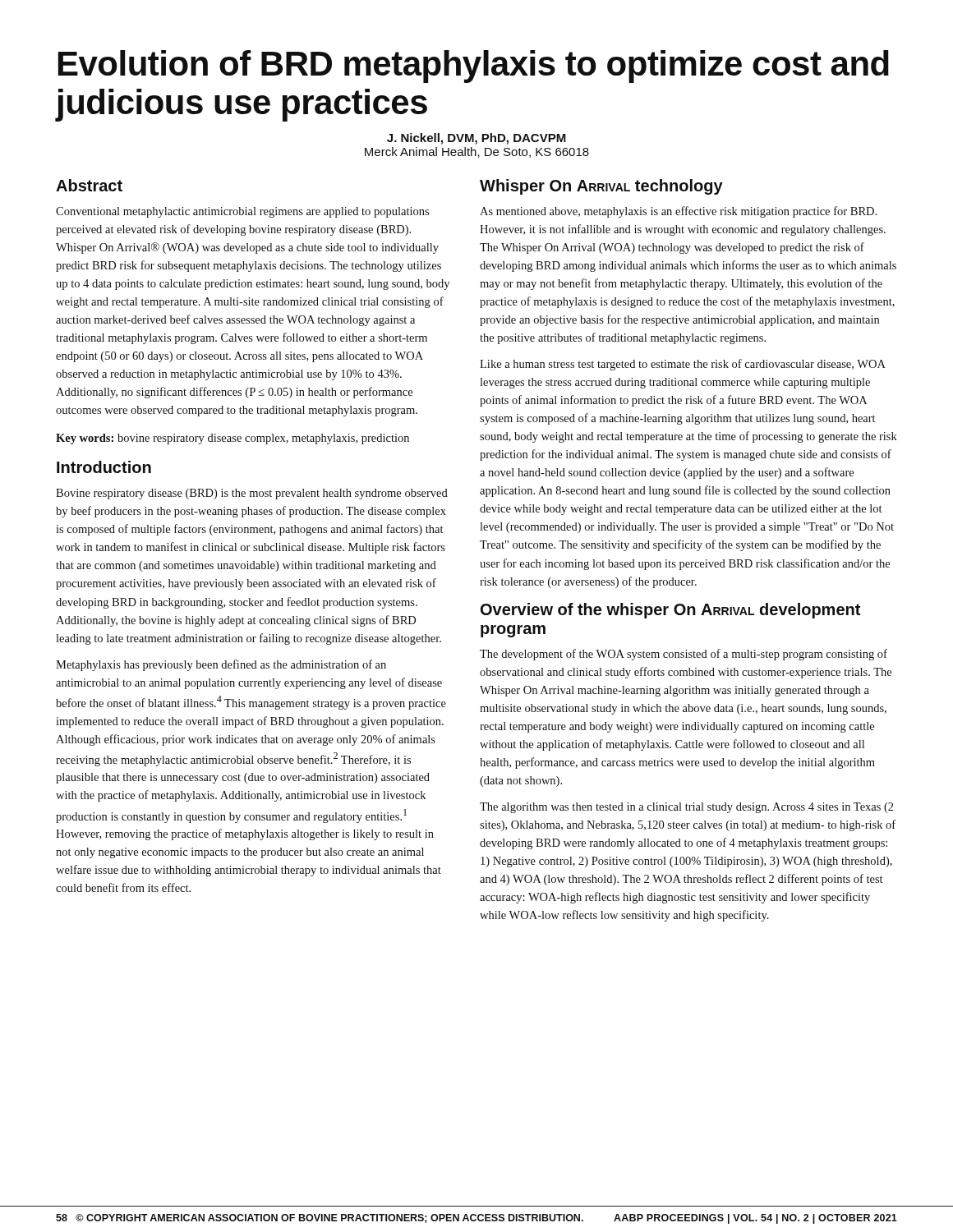Navigate to the text block starting "As mentioned above, metaphylaxis is an effective"
The height and width of the screenshot is (1232, 953).
coord(688,396)
